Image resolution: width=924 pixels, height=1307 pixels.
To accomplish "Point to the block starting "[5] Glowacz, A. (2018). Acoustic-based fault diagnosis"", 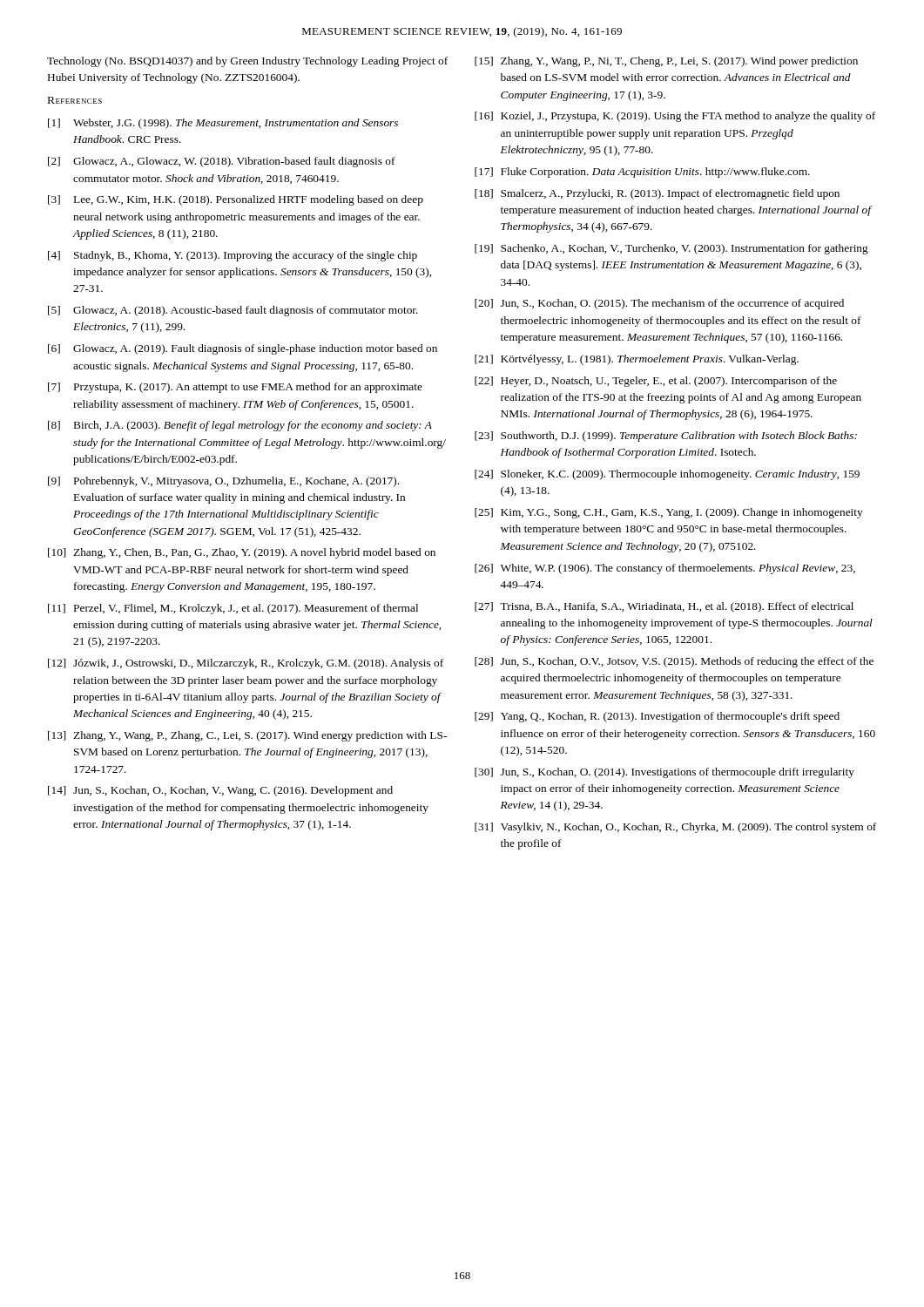I will click(248, 318).
